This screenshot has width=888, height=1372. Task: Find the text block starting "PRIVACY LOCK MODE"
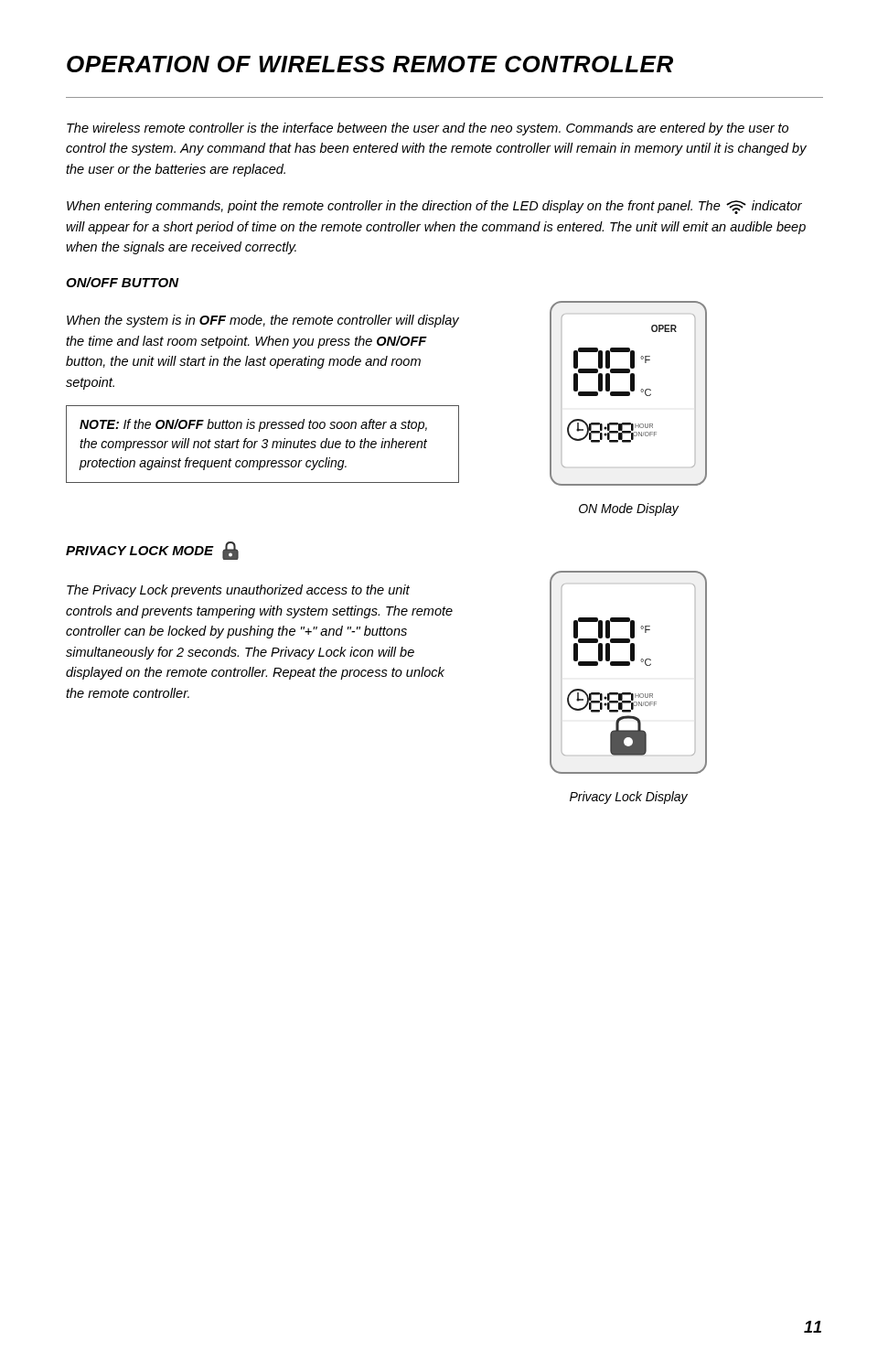152,551
